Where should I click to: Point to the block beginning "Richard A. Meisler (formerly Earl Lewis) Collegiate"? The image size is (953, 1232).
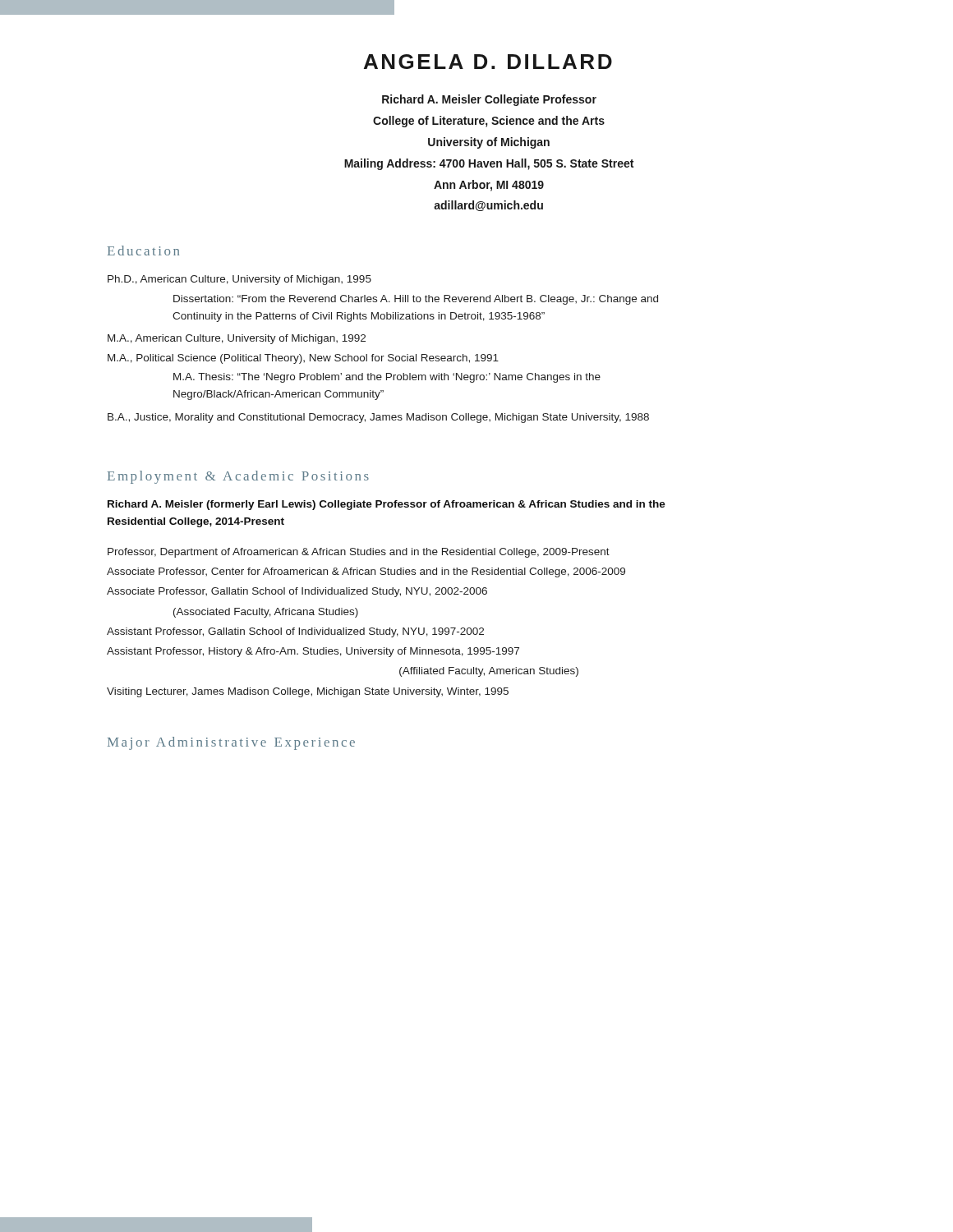[x=386, y=513]
